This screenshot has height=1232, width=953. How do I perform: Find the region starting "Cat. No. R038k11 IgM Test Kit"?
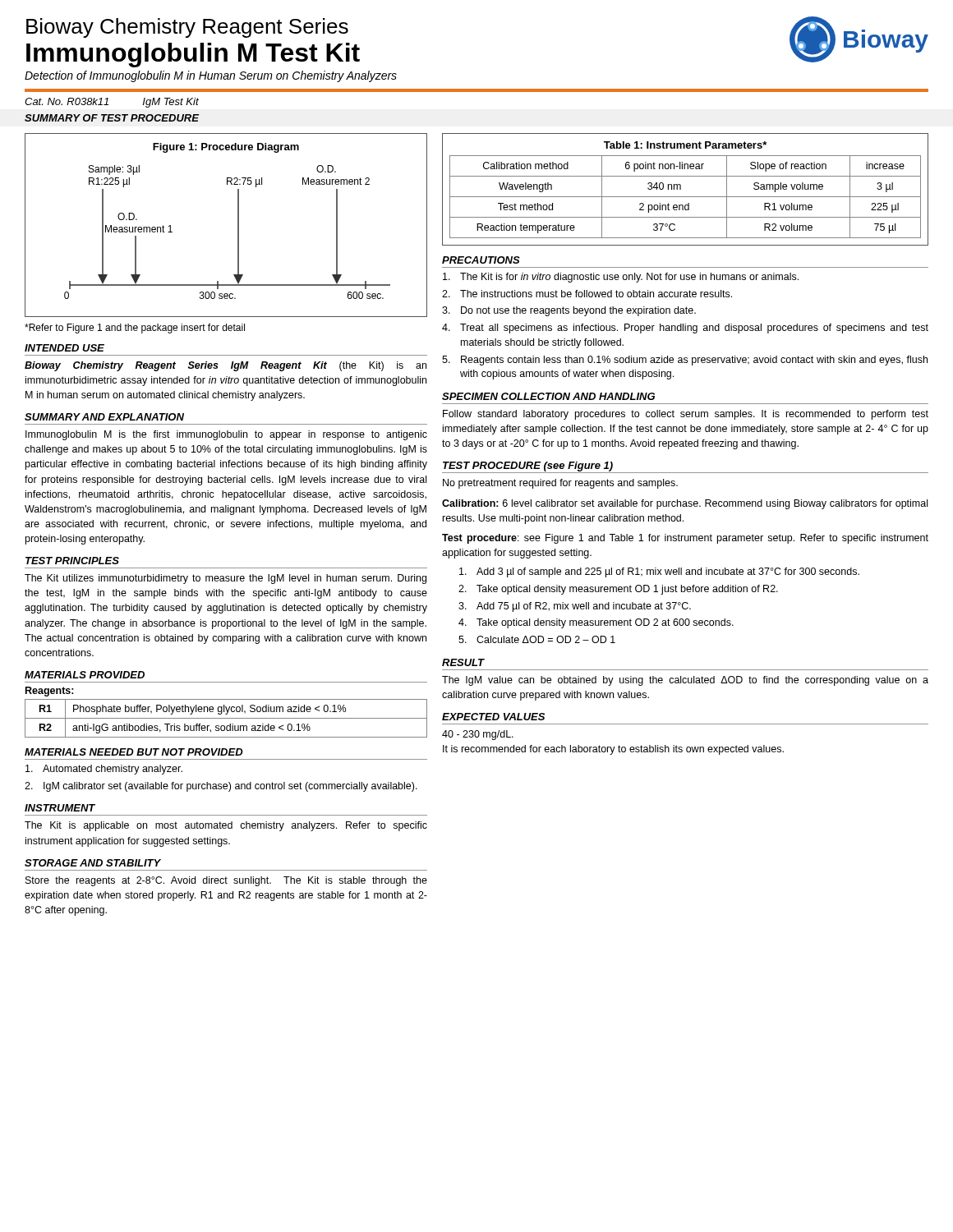tap(112, 101)
